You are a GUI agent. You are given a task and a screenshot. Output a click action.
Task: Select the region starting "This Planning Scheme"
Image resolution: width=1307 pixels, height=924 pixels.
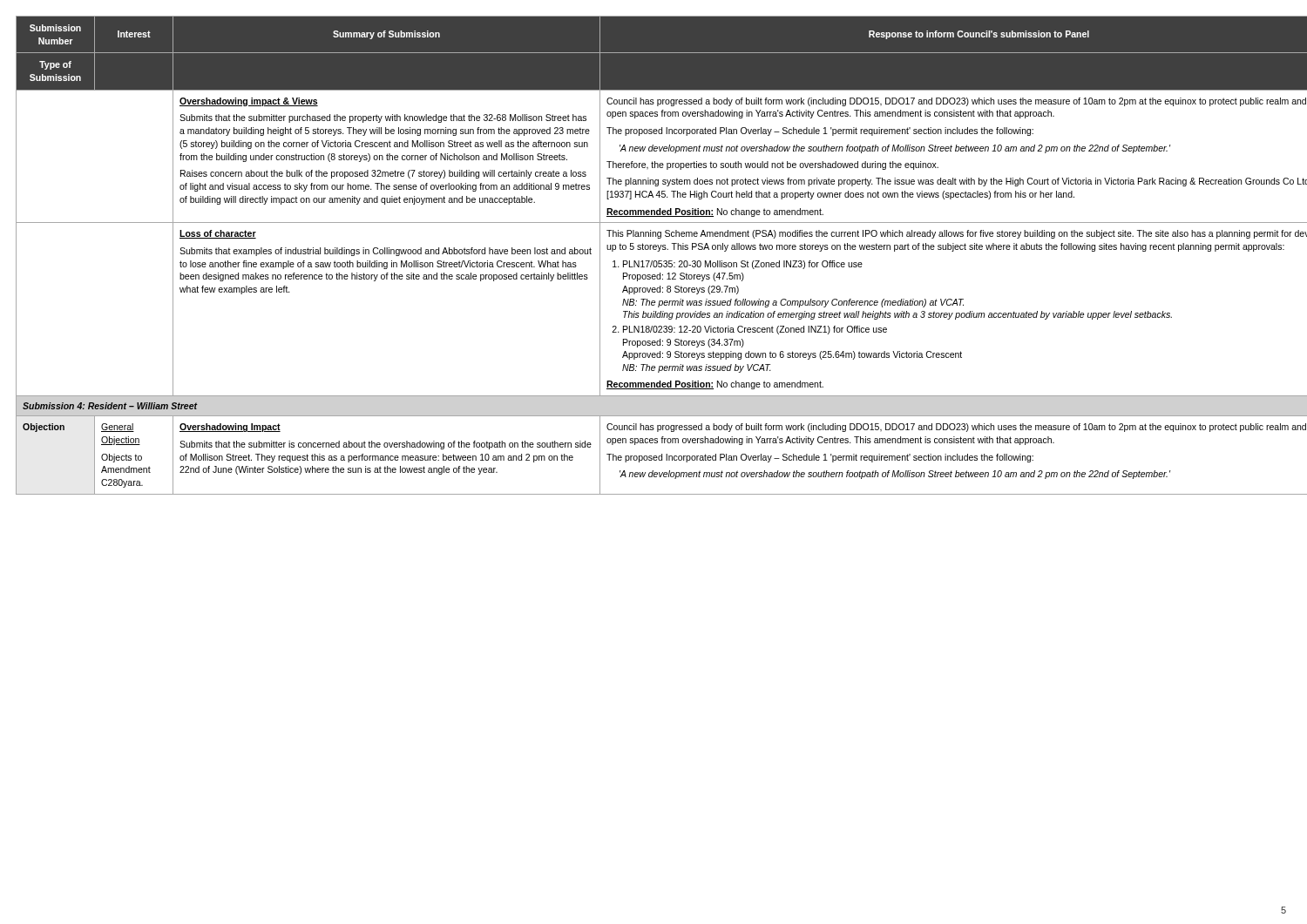click(957, 309)
